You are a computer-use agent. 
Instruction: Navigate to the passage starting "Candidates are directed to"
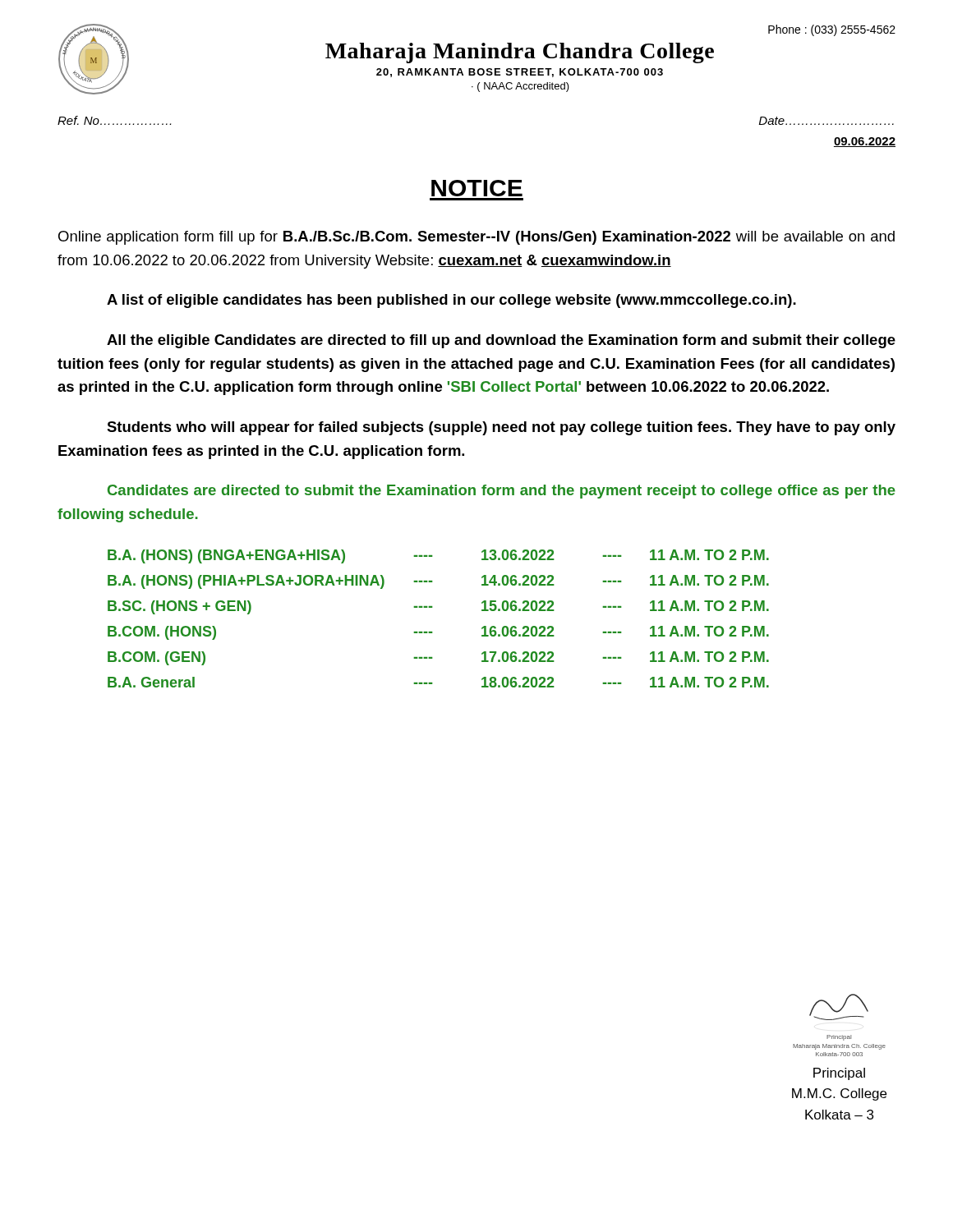pyautogui.click(x=476, y=502)
